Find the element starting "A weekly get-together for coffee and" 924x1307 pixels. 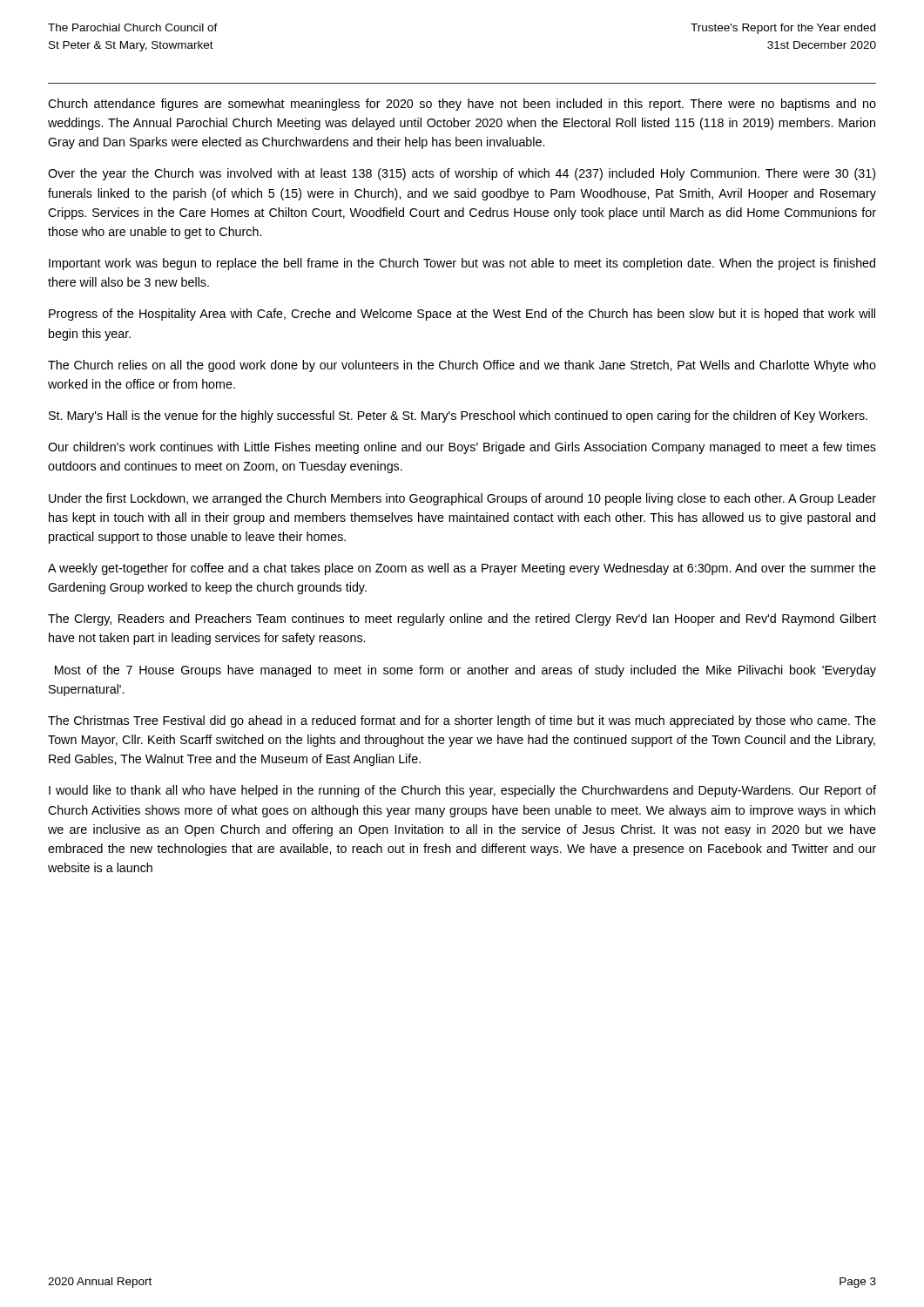tap(462, 578)
